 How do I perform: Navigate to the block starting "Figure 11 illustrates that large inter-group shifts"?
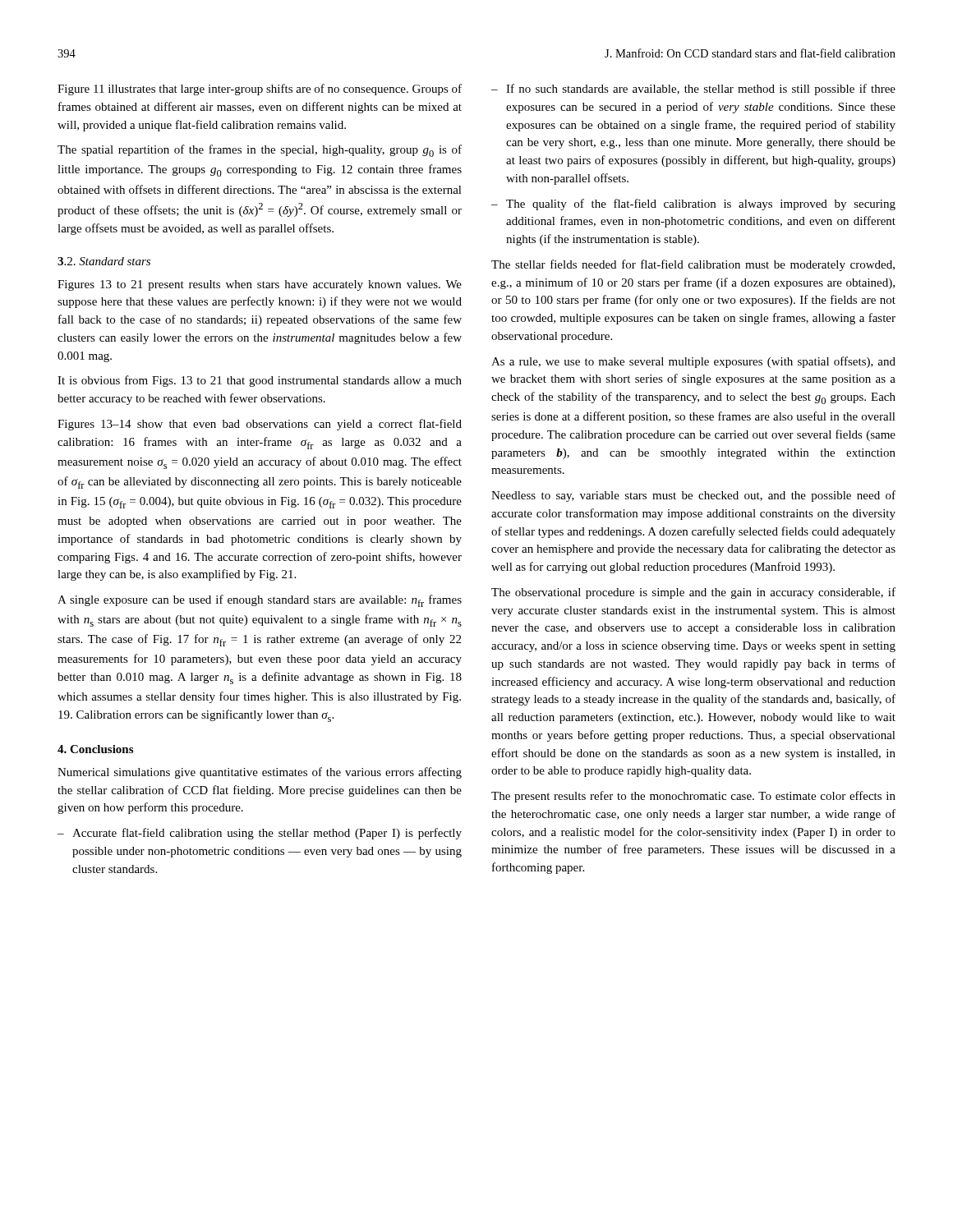tap(260, 107)
